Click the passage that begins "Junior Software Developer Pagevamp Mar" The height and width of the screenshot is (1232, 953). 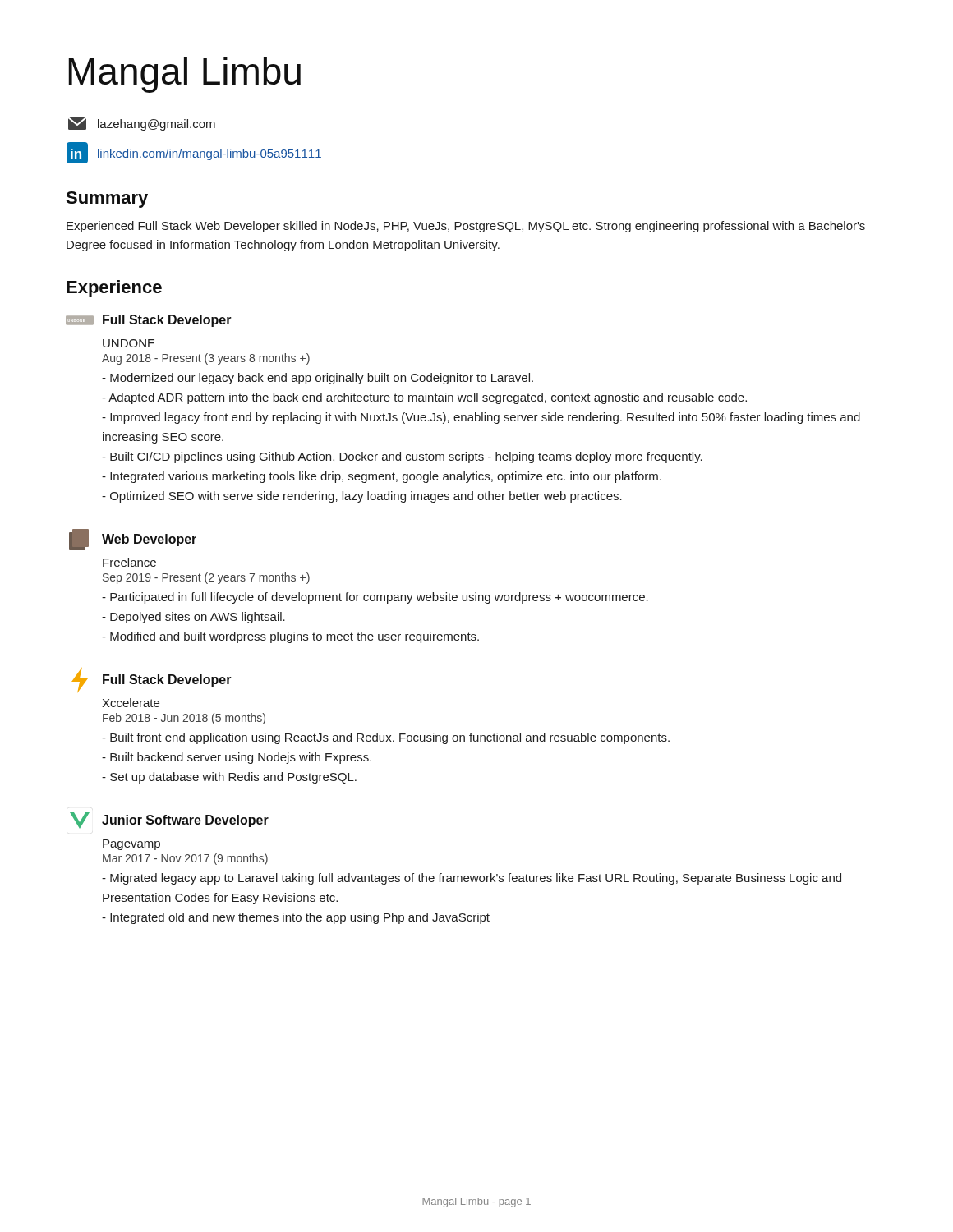point(476,867)
